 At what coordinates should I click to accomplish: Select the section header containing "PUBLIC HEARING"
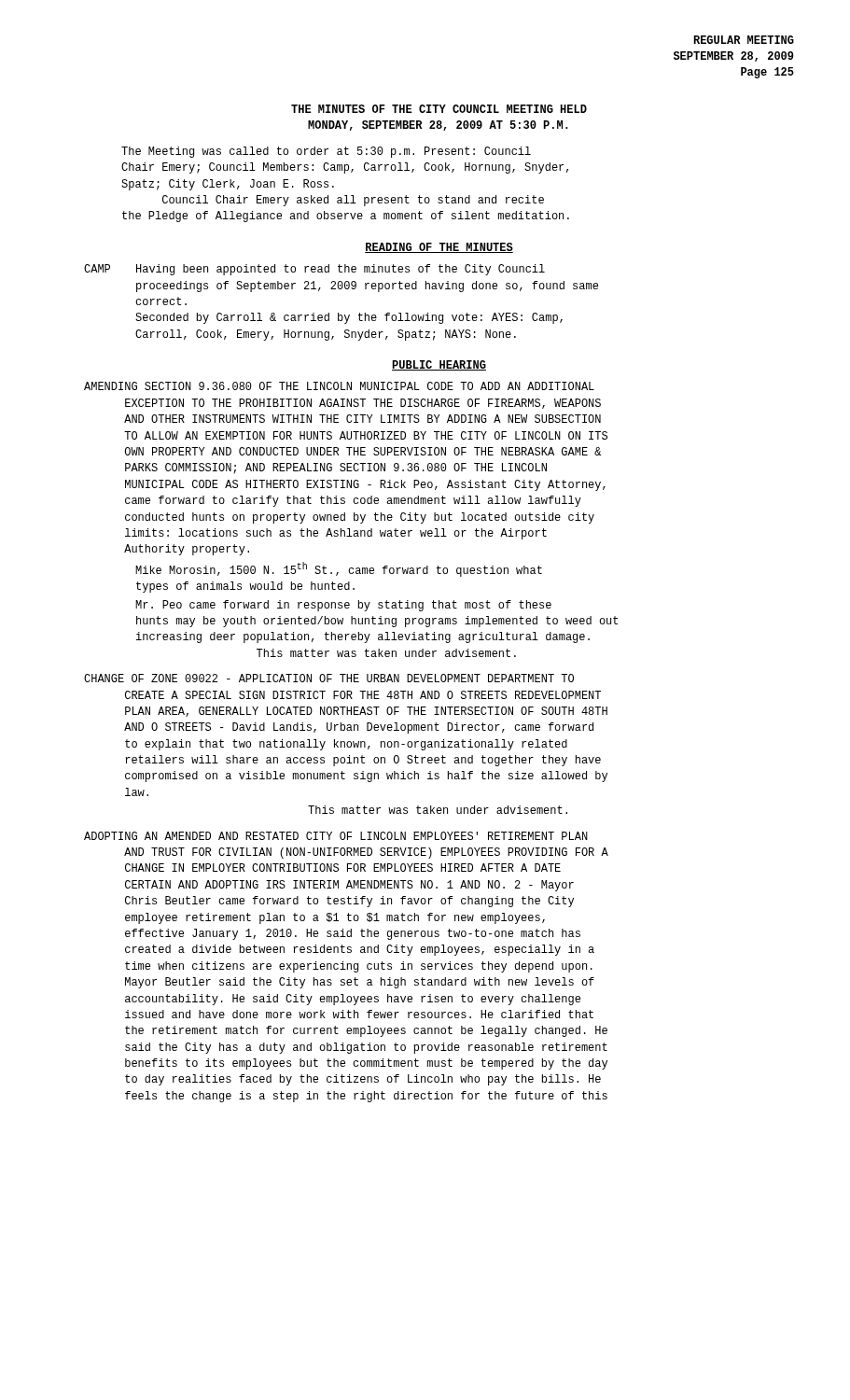[x=439, y=366]
